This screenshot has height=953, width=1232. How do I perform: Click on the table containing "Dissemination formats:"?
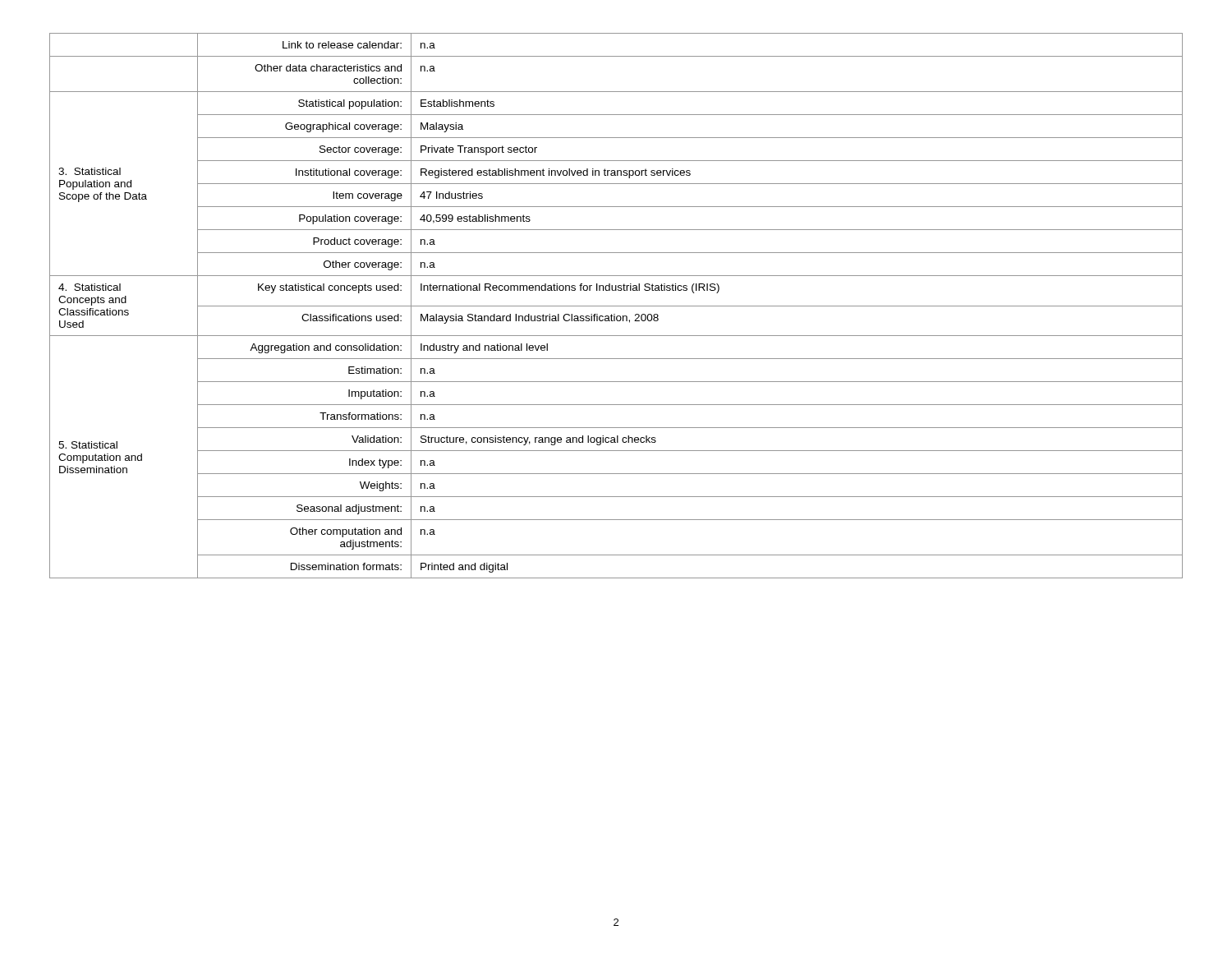[x=616, y=306]
